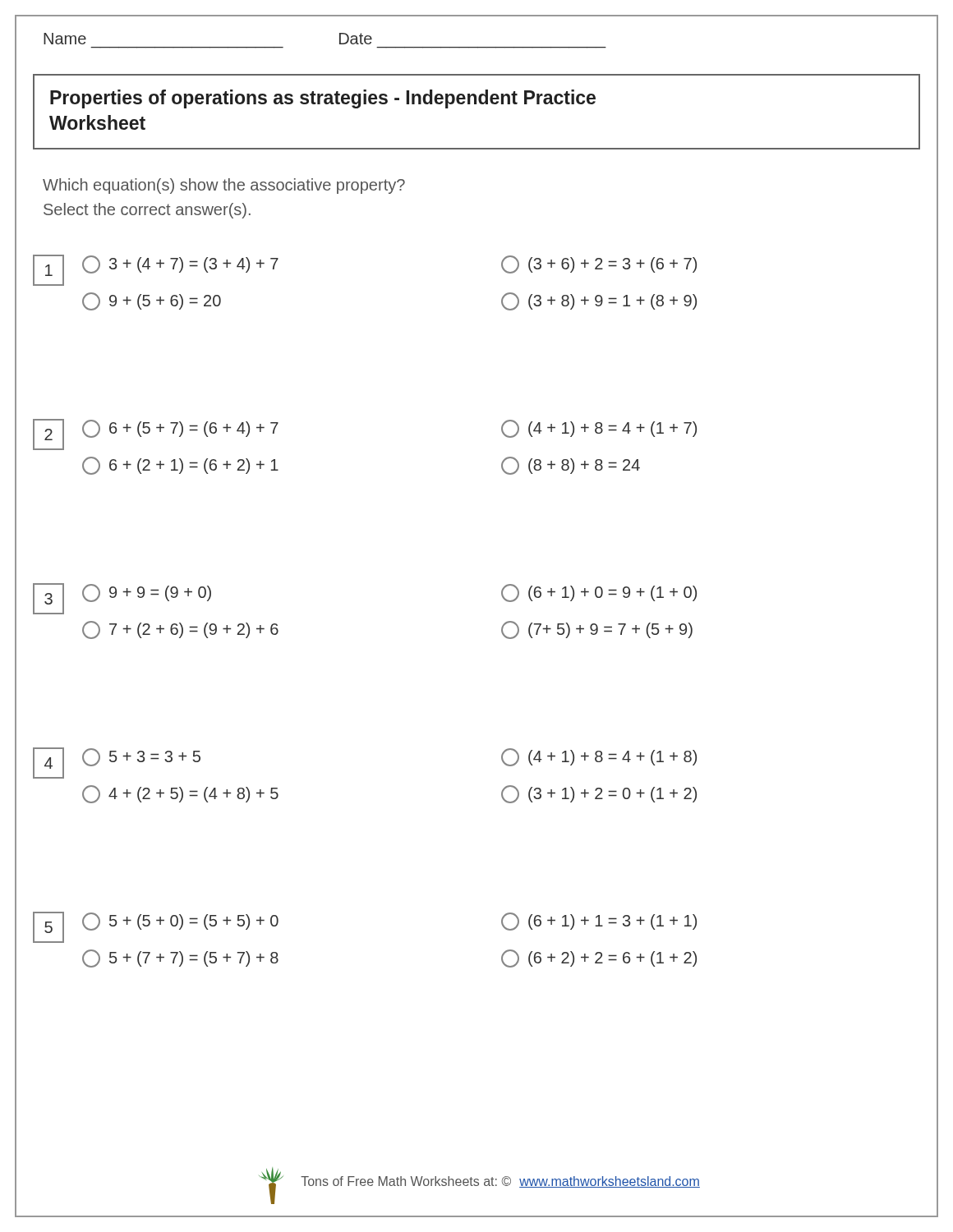Find the list item that says "2 6 +"
953x1232 pixels.
(x=139, y=434)
